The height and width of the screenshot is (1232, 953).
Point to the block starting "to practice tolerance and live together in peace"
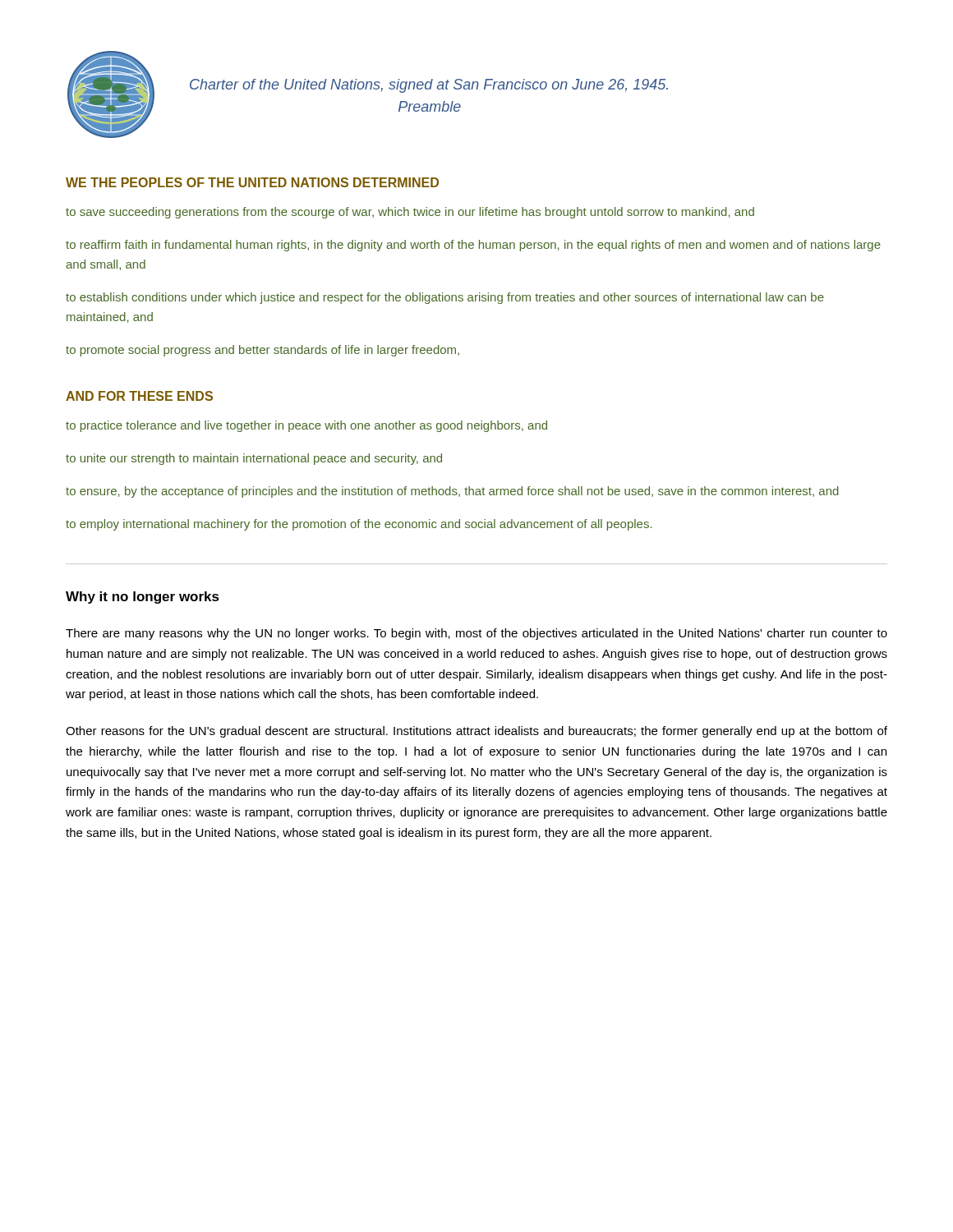(307, 425)
